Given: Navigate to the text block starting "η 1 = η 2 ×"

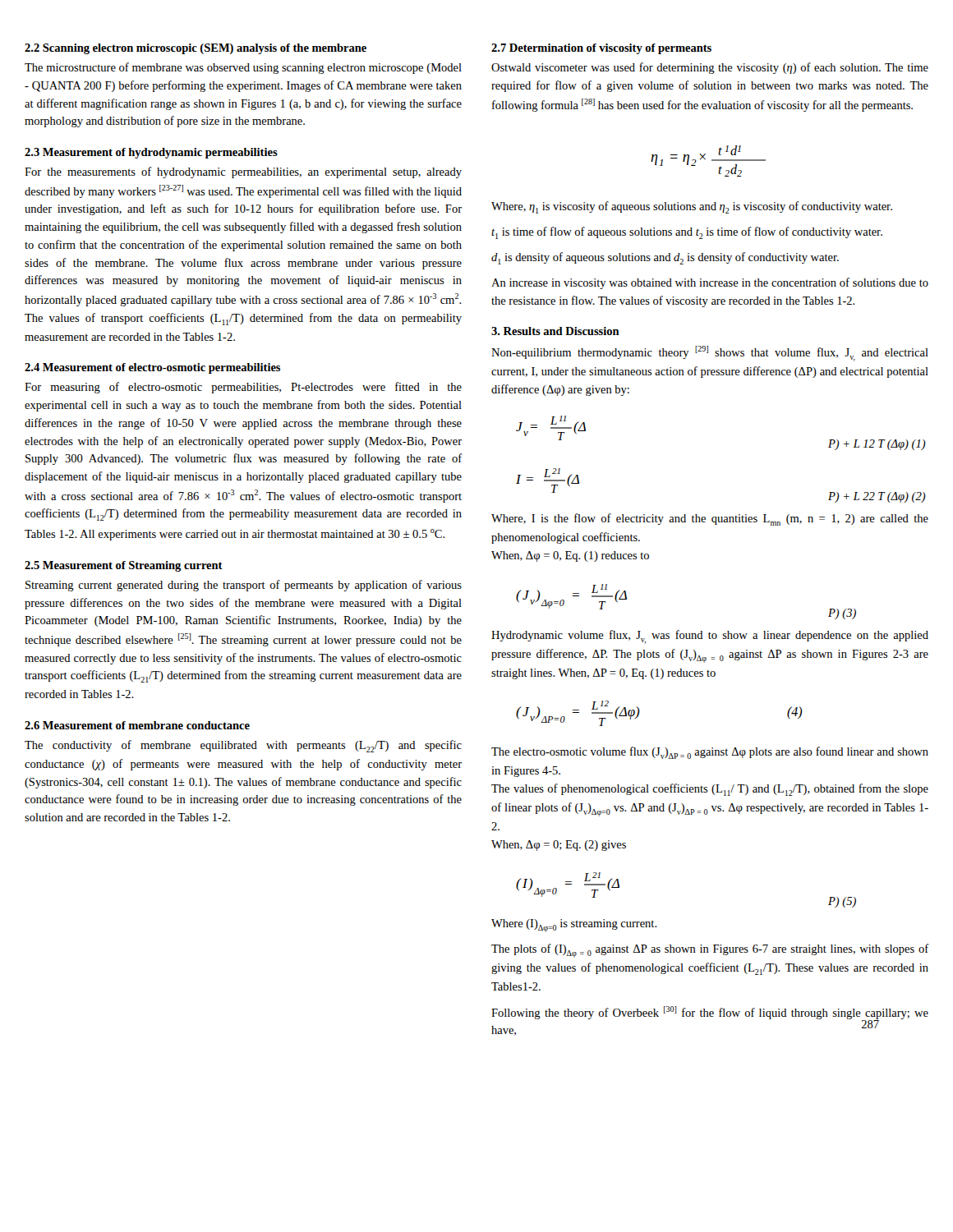Looking at the screenshot, I should [710, 158].
